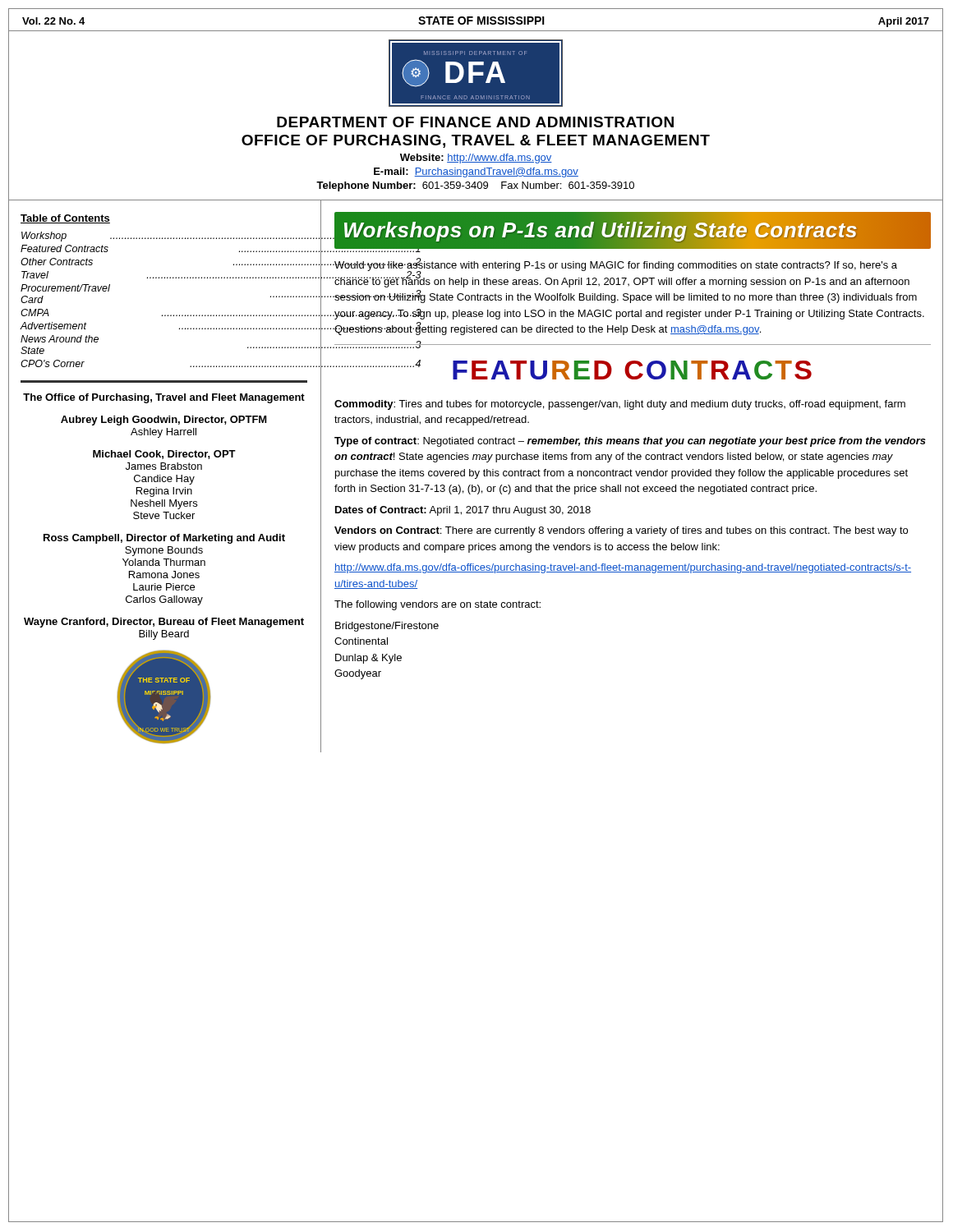This screenshot has height=1232, width=953.
Task: Find the title
Action: (476, 131)
